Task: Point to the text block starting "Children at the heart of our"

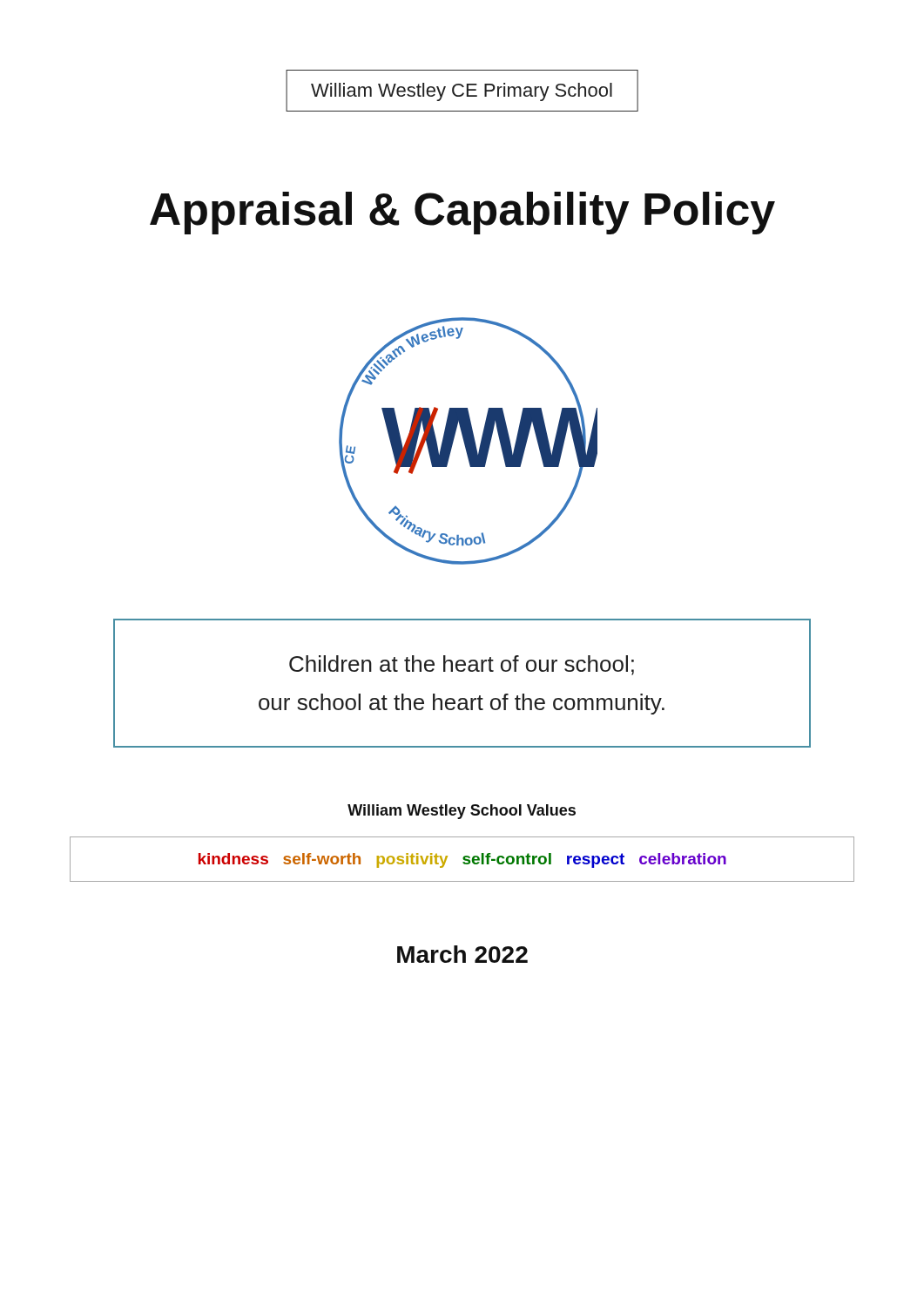Action: click(462, 683)
